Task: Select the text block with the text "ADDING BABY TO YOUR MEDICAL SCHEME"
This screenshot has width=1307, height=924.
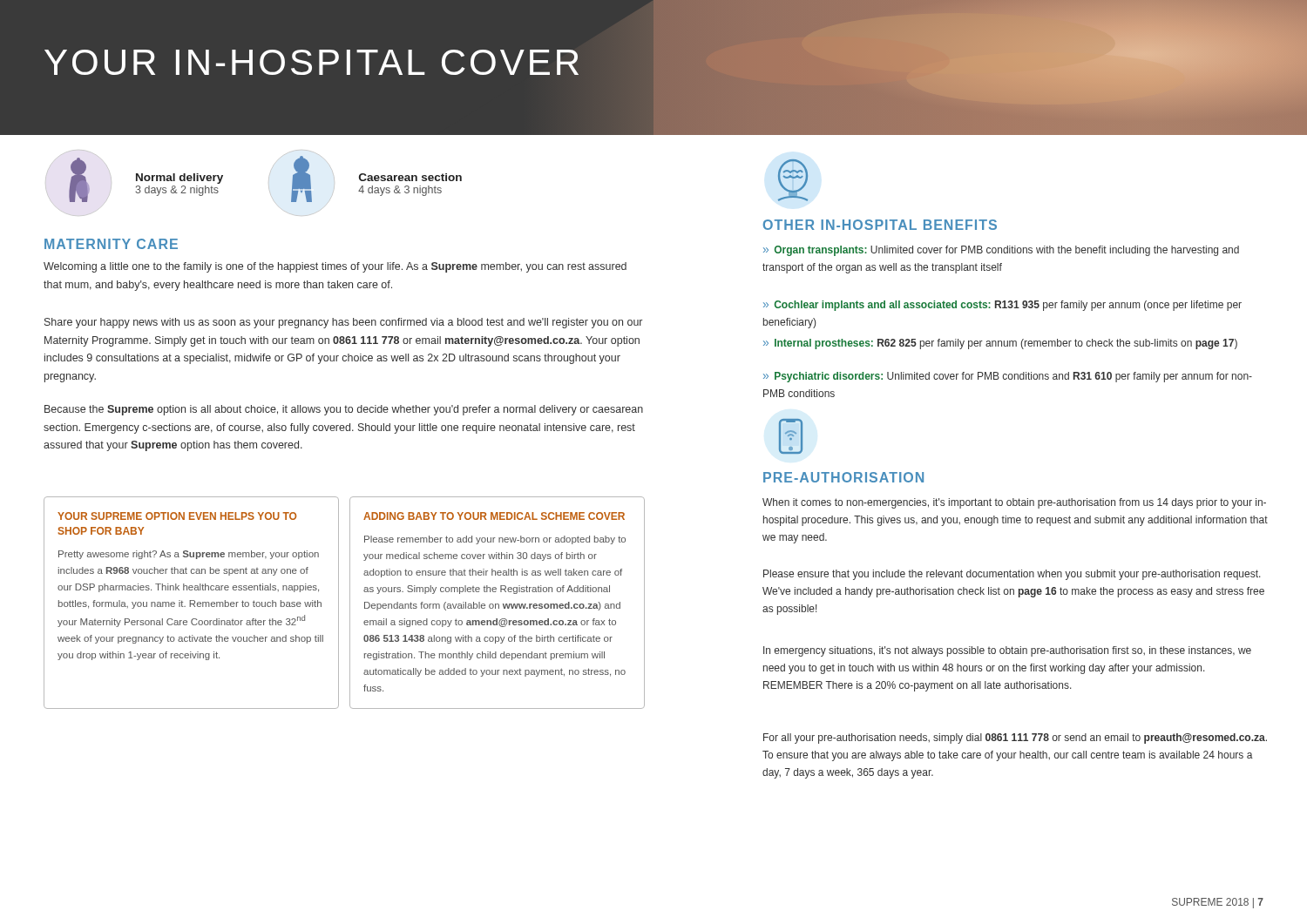Action: click(x=497, y=603)
